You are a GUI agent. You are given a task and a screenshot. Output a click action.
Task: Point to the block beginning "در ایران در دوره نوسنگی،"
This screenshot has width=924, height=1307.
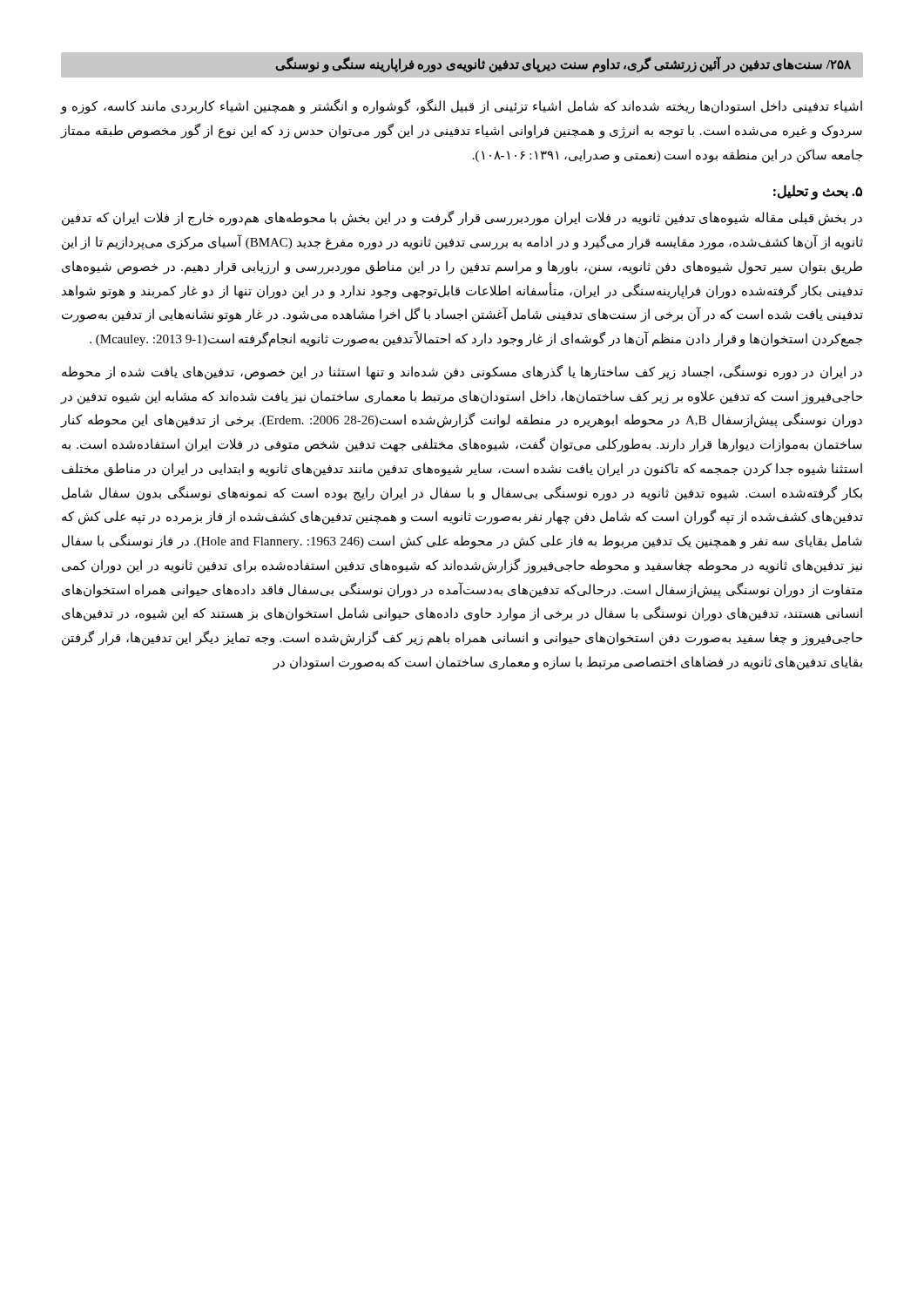(462, 517)
